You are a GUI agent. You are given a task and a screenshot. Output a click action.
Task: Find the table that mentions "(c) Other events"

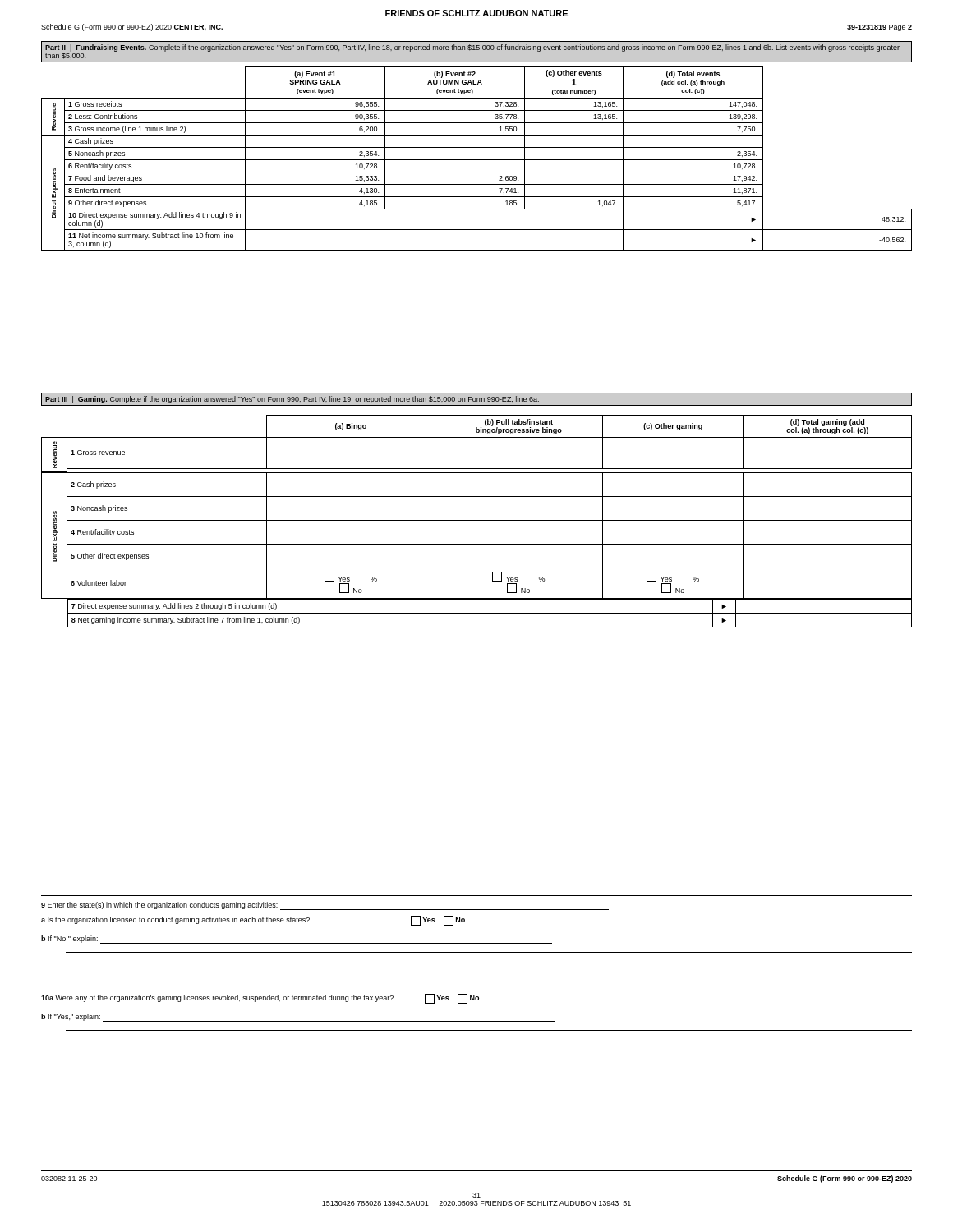pyautogui.click(x=476, y=158)
